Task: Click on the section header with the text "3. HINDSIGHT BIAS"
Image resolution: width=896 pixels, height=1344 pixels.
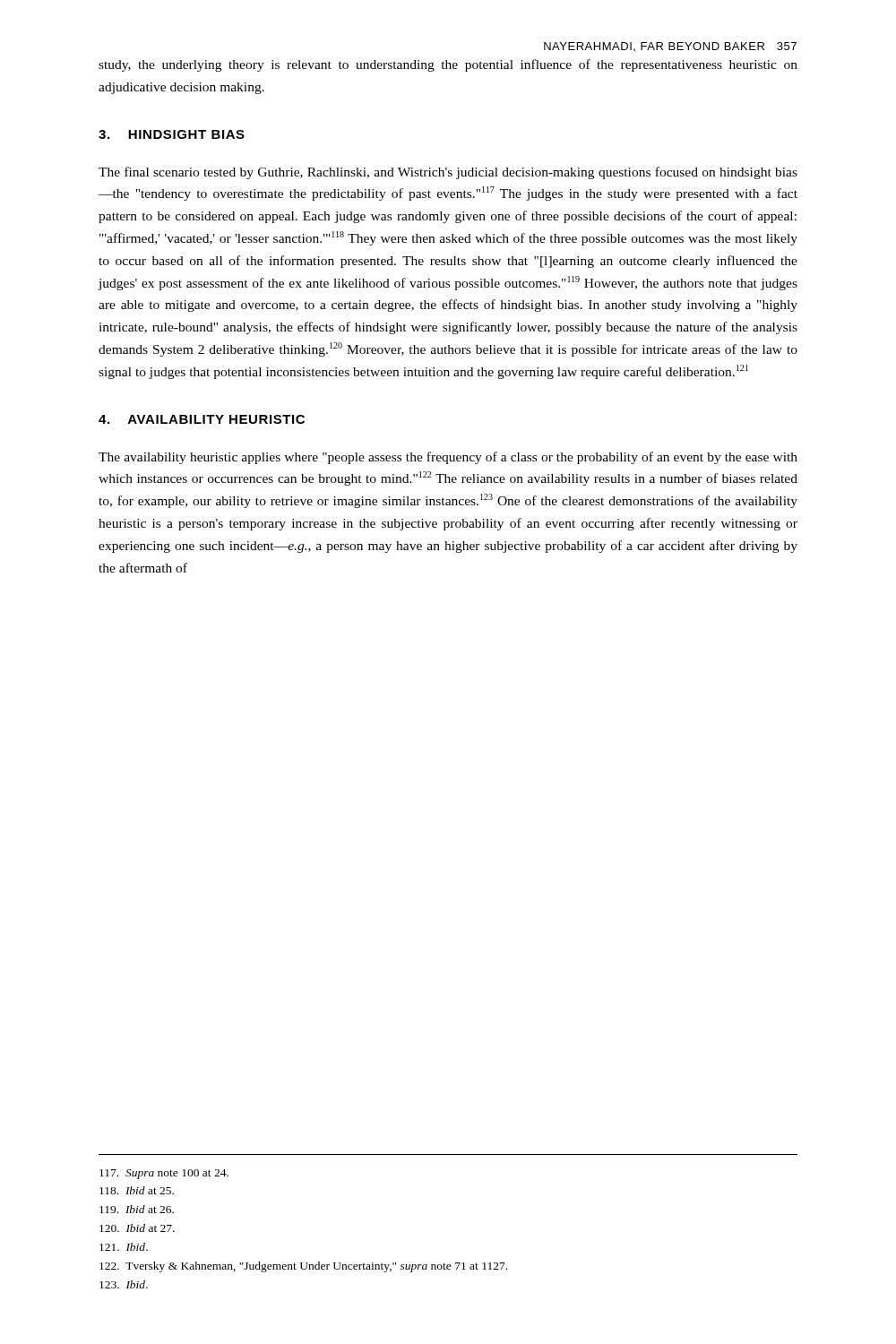Action: point(172,134)
